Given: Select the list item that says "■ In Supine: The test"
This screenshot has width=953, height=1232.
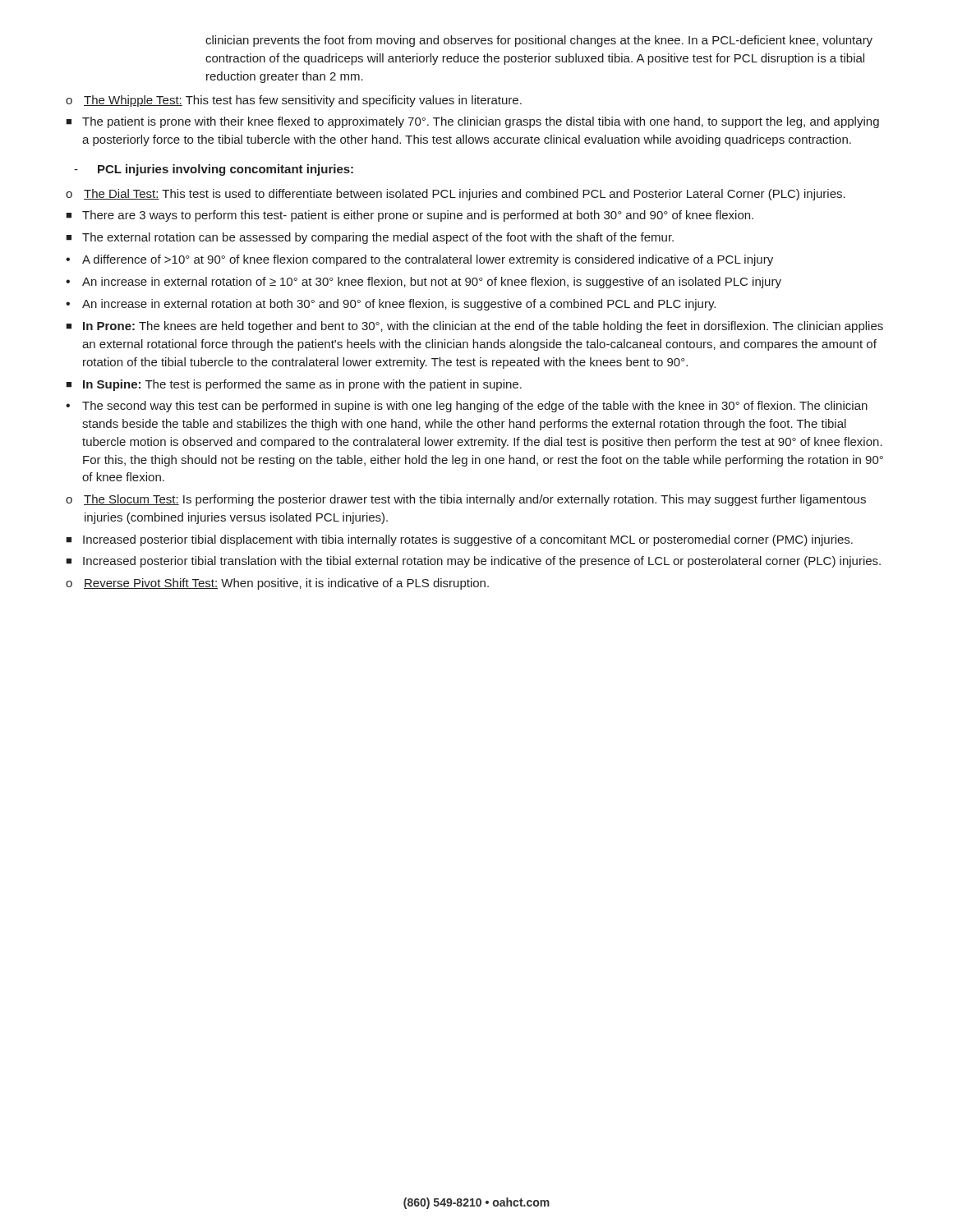Looking at the screenshot, I should [x=294, y=384].
